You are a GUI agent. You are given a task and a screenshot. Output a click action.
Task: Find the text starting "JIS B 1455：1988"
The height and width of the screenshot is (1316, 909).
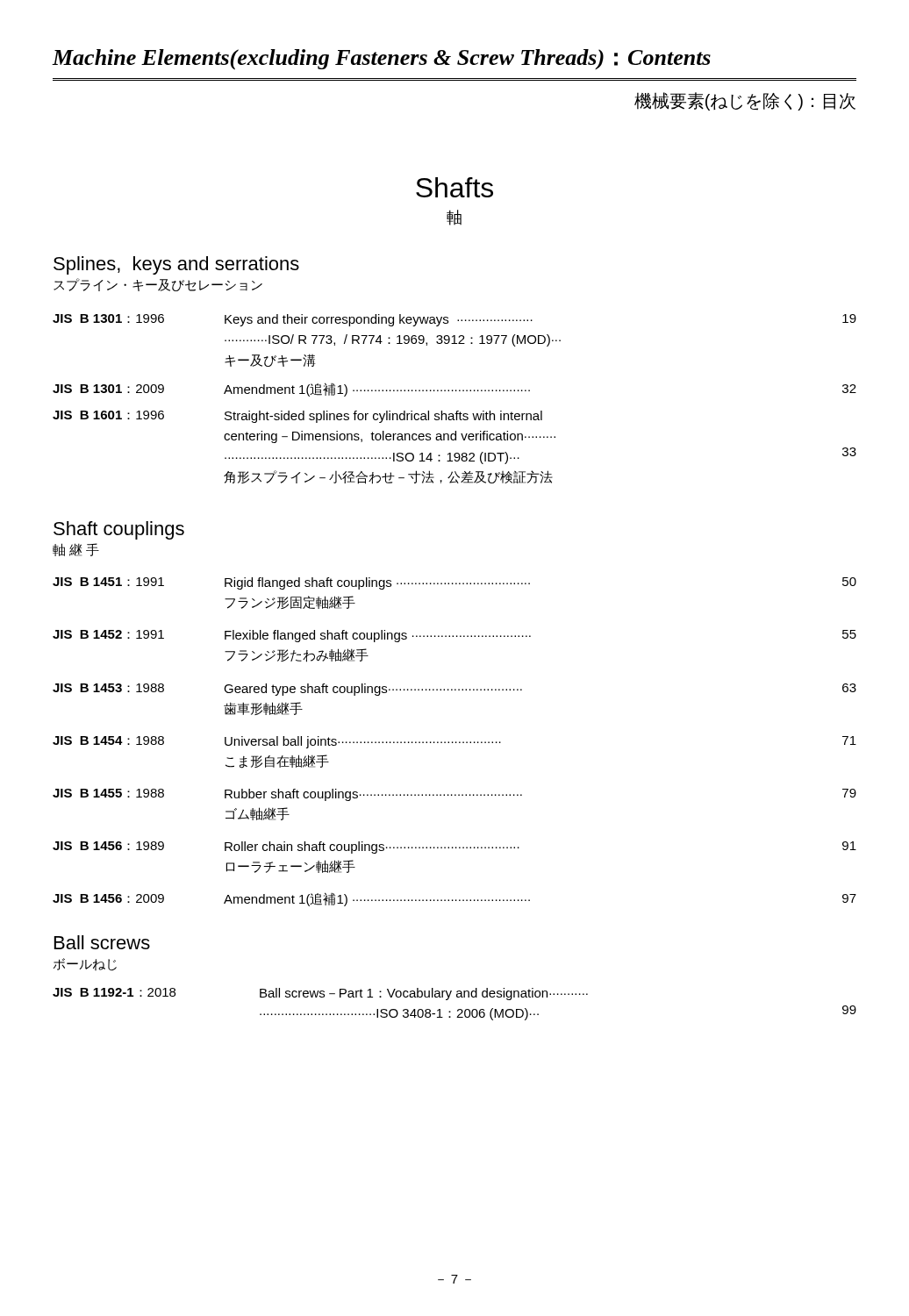(x=454, y=804)
